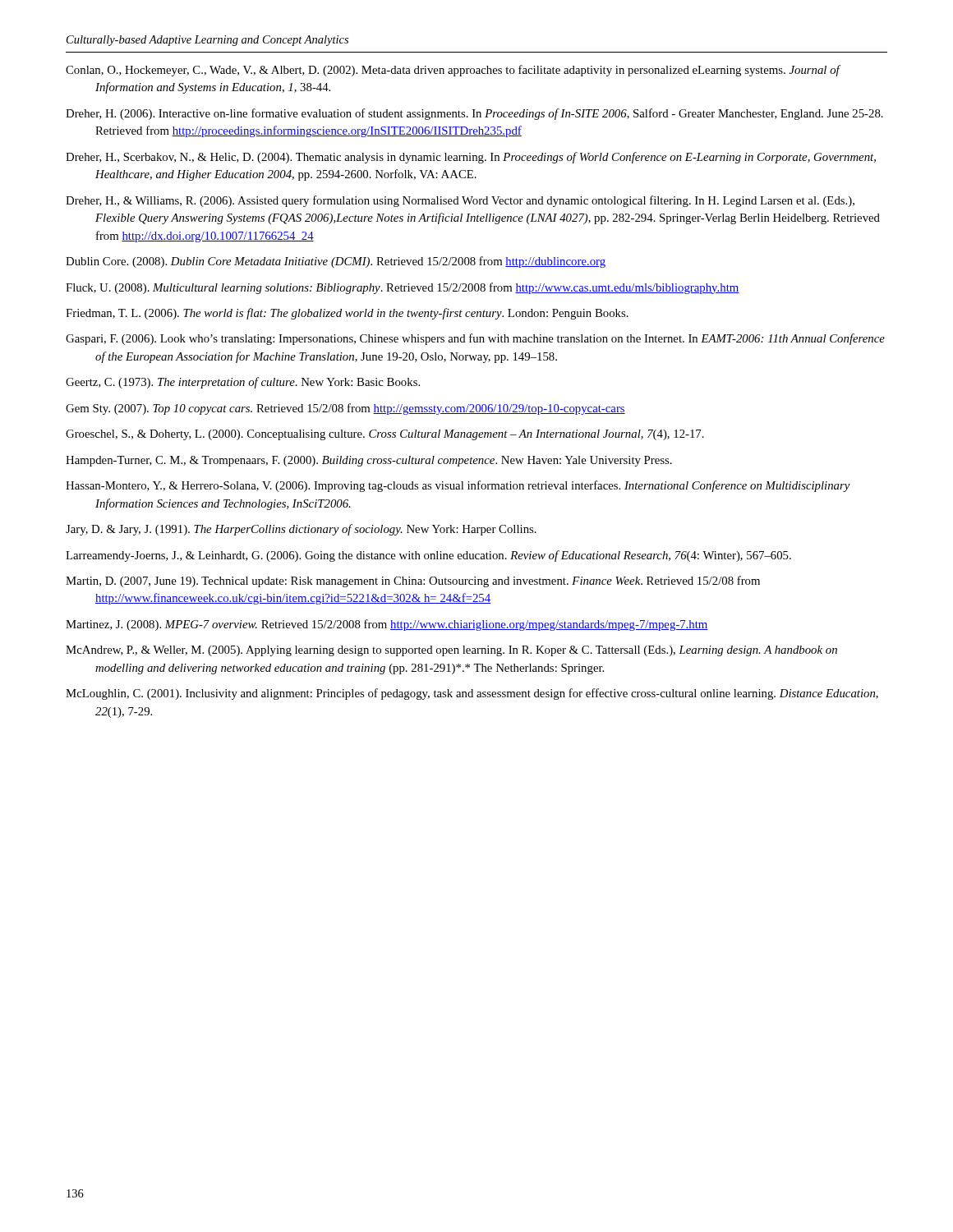Point to the element starting "Larreamendy-Joerns, J., & Leinhardt, G. (2006). Going"
The height and width of the screenshot is (1232, 953).
(429, 555)
